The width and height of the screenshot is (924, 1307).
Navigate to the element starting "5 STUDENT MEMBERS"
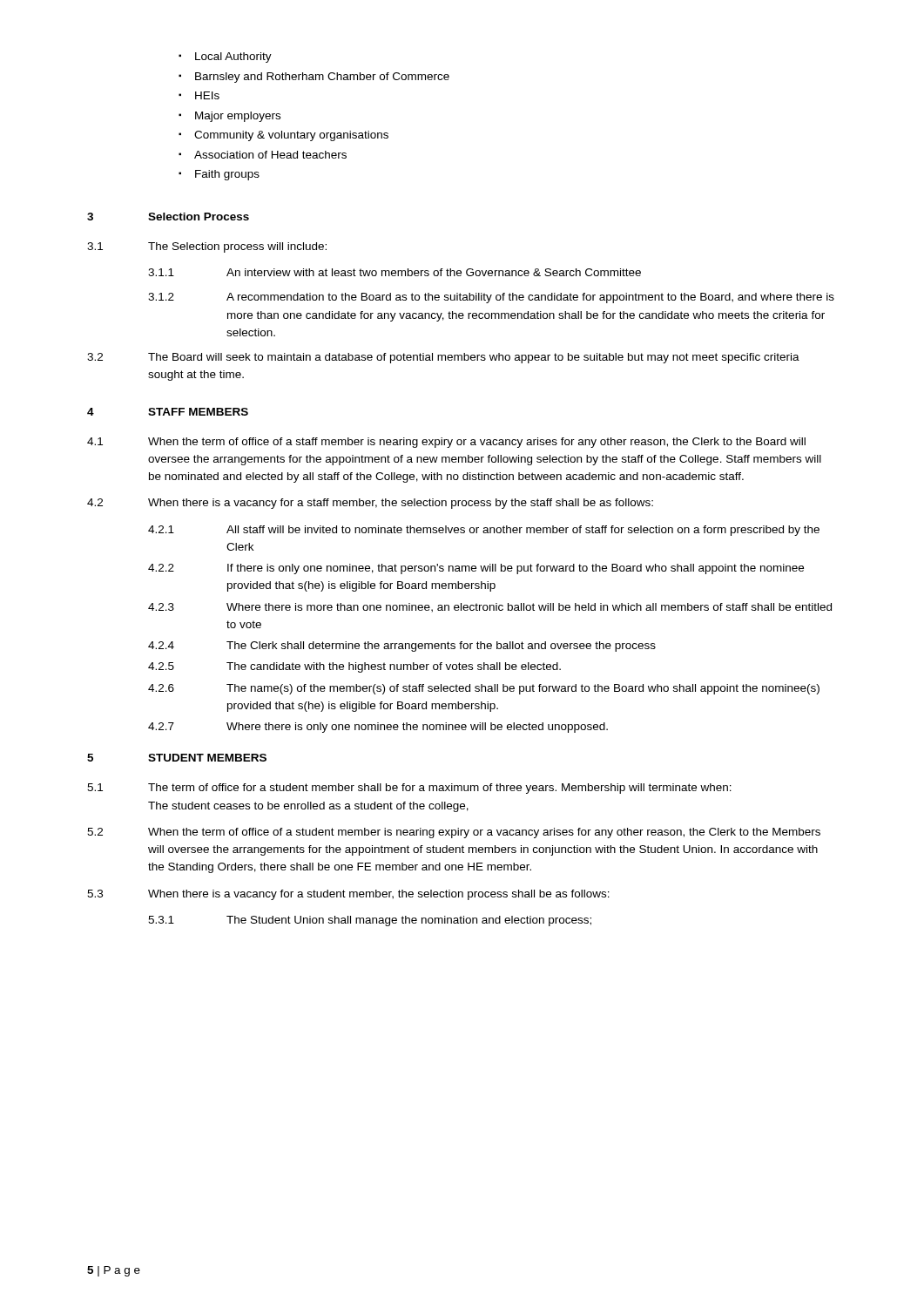click(x=177, y=758)
